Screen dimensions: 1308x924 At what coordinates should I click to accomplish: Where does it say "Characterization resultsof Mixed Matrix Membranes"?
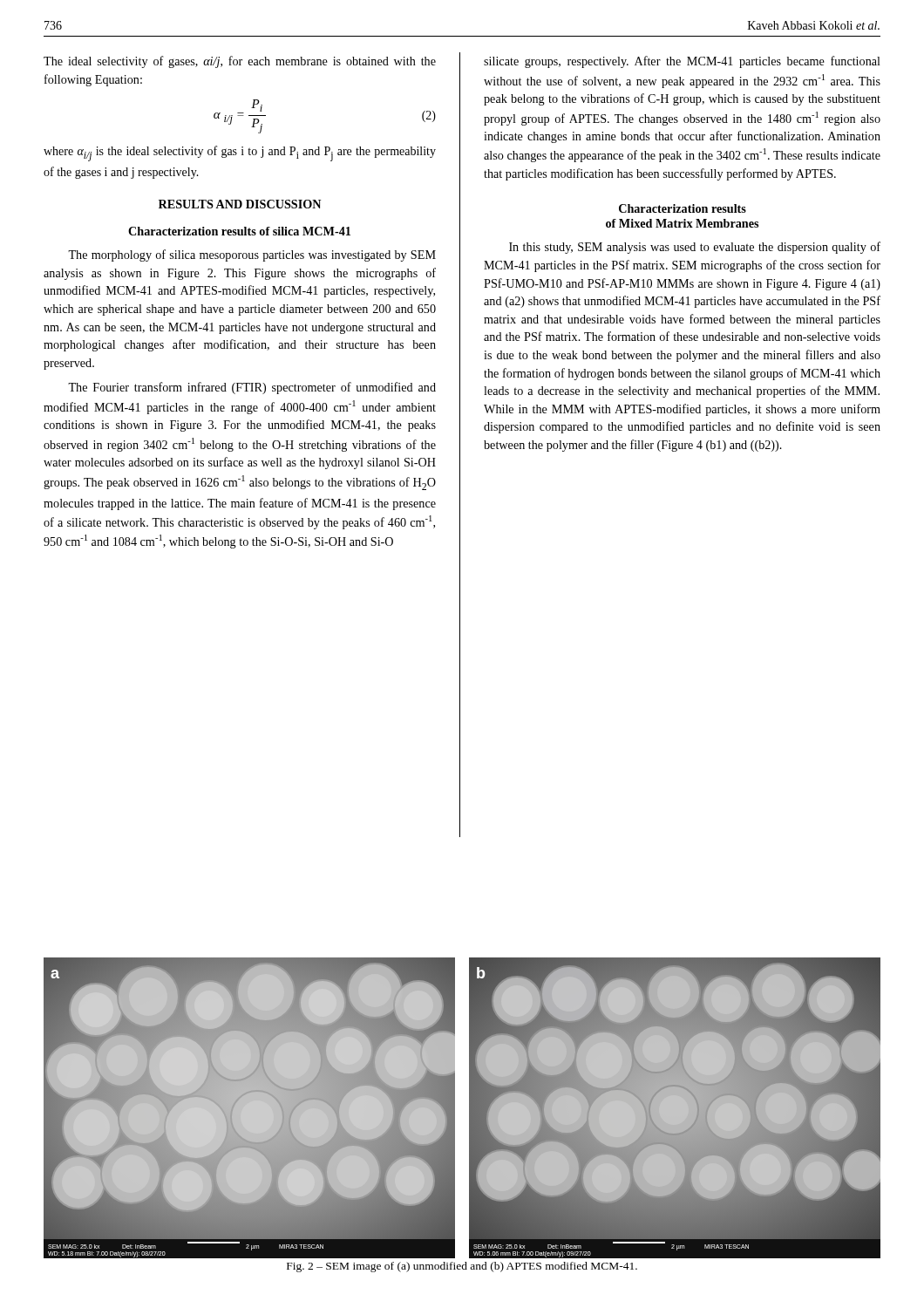coord(682,216)
